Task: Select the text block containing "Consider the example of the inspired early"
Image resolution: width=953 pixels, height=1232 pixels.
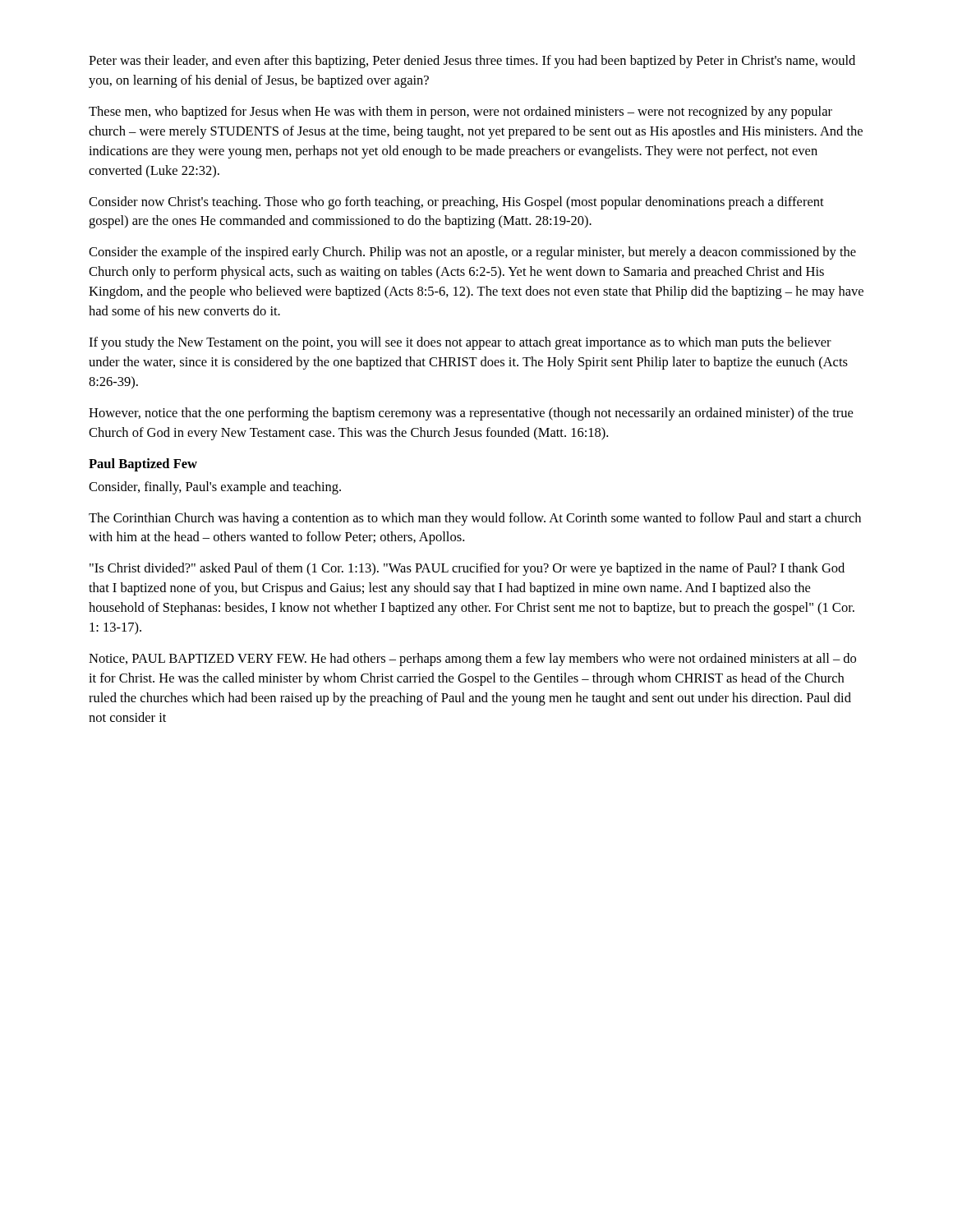Action: (x=476, y=282)
